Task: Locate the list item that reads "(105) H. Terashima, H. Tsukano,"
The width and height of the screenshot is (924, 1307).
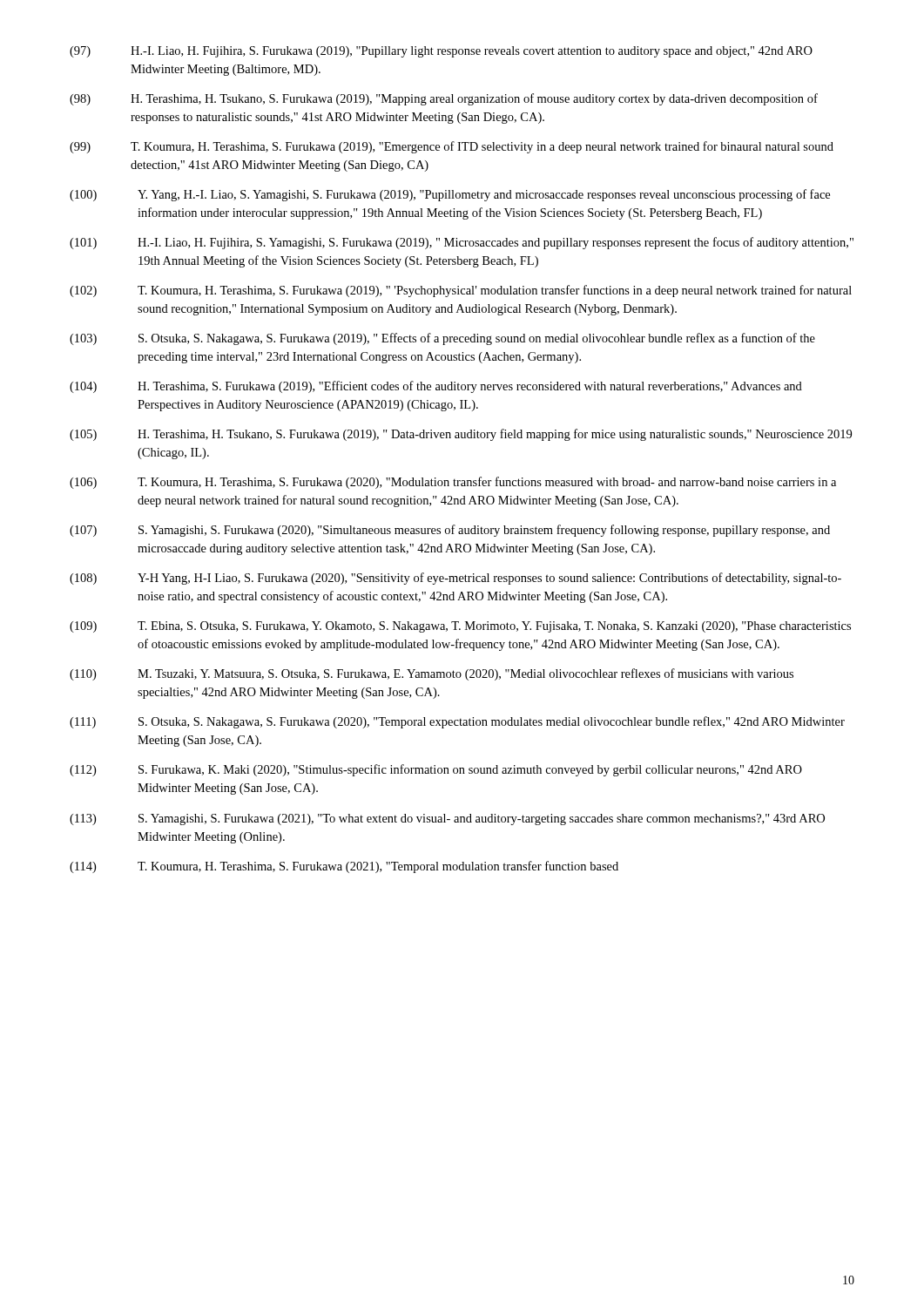Action: pyautogui.click(x=462, y=444)
